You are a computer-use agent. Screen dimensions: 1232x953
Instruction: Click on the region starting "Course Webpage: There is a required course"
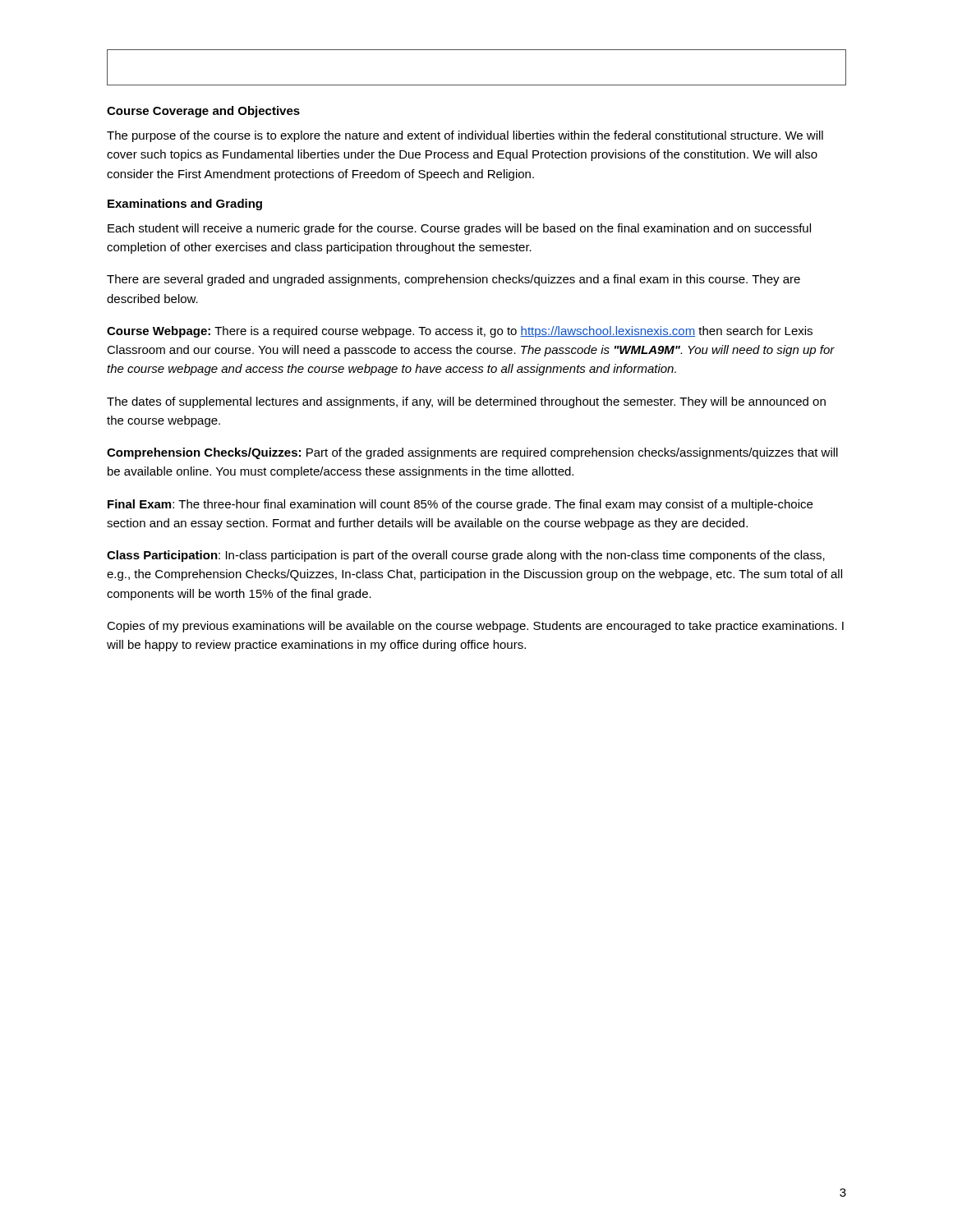click(x=470, y=349)
